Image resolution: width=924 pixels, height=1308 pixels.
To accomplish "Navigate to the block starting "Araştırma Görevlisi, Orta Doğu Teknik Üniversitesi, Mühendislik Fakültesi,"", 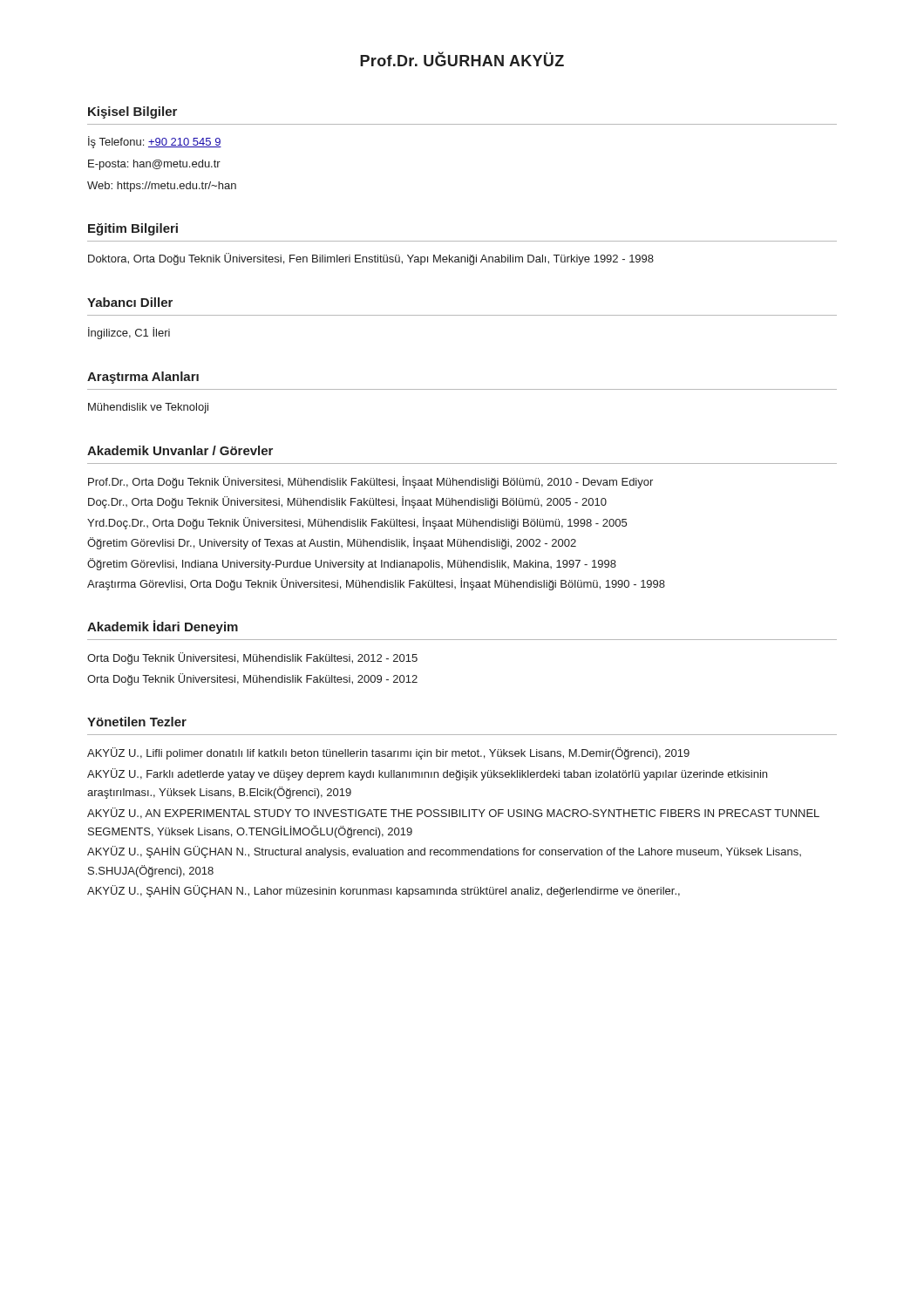I will point(376,584).
